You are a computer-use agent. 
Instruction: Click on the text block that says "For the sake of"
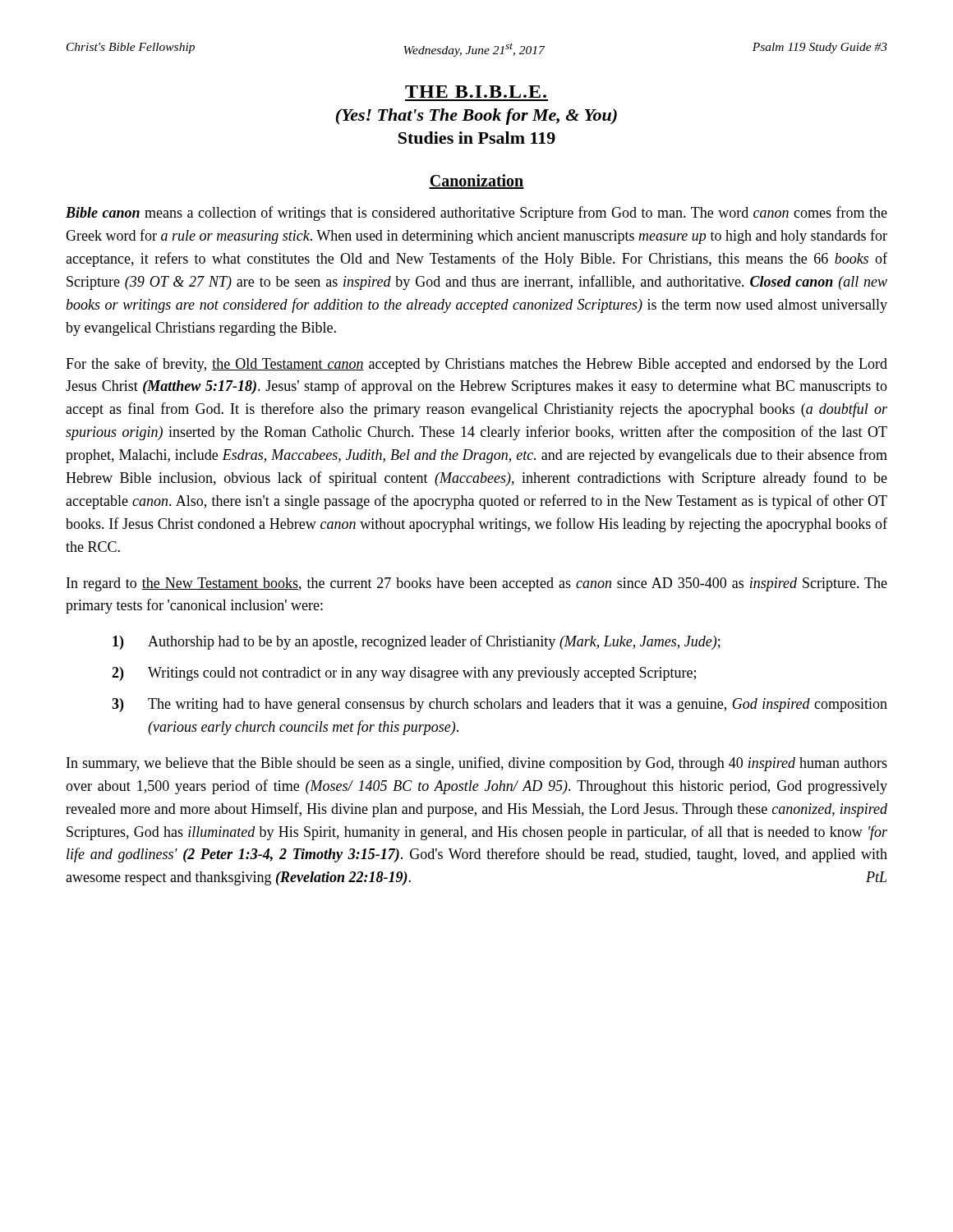coord(476,455)
